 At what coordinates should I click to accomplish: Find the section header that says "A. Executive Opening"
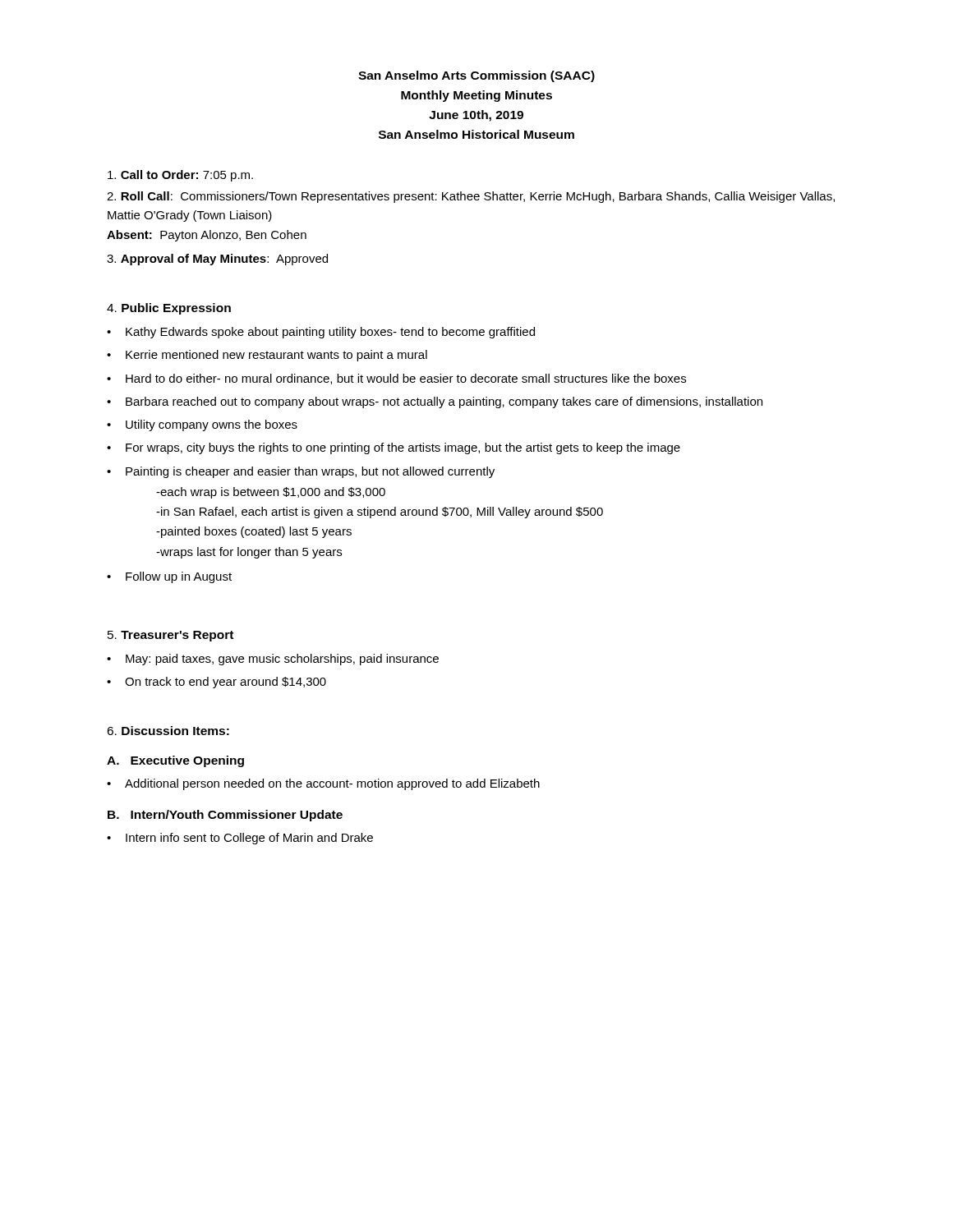tap(176, 760)
